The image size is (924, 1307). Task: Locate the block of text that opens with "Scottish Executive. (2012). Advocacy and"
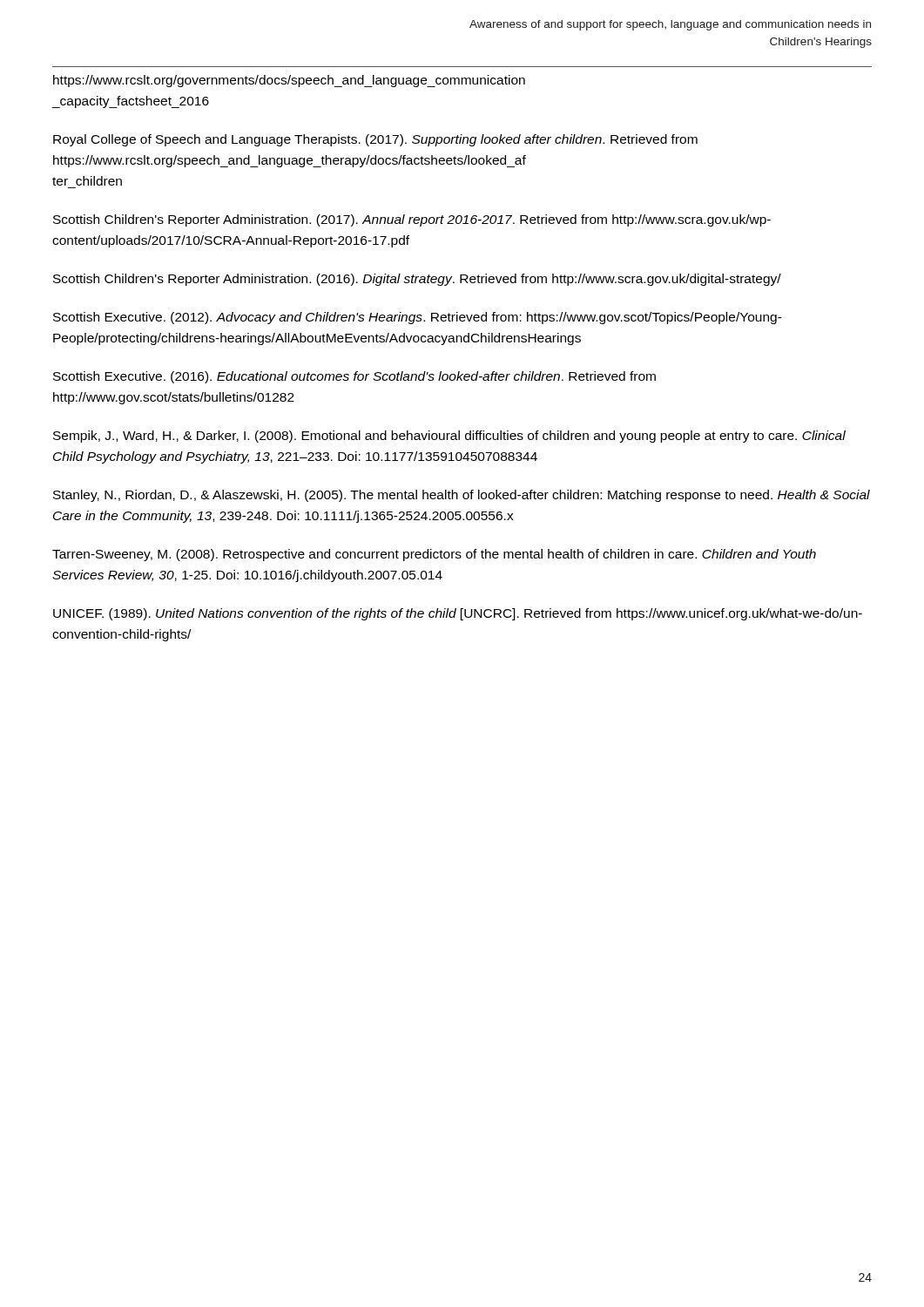coord(417,327)
